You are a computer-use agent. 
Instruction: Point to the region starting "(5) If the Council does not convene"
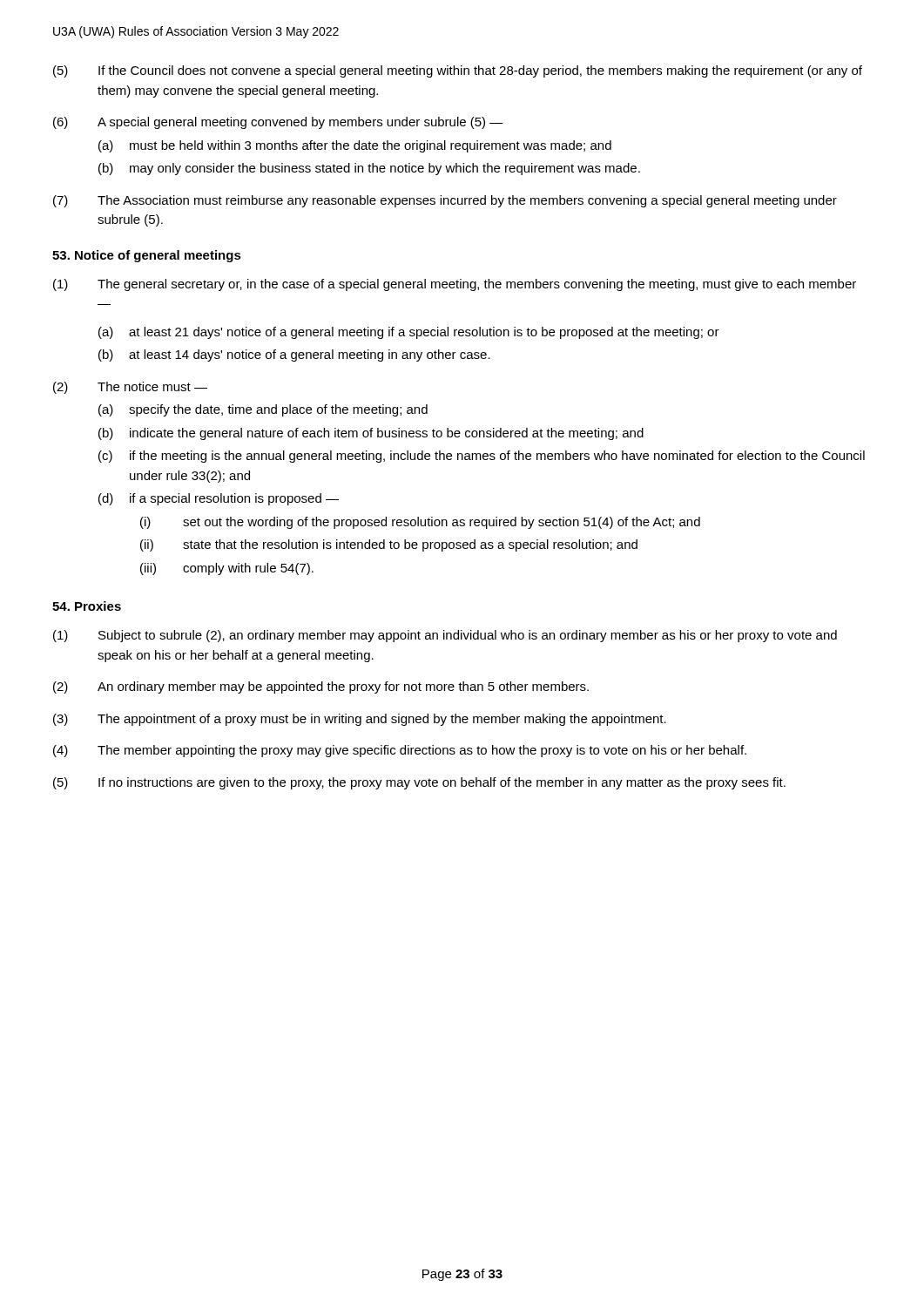coord(462,81)
